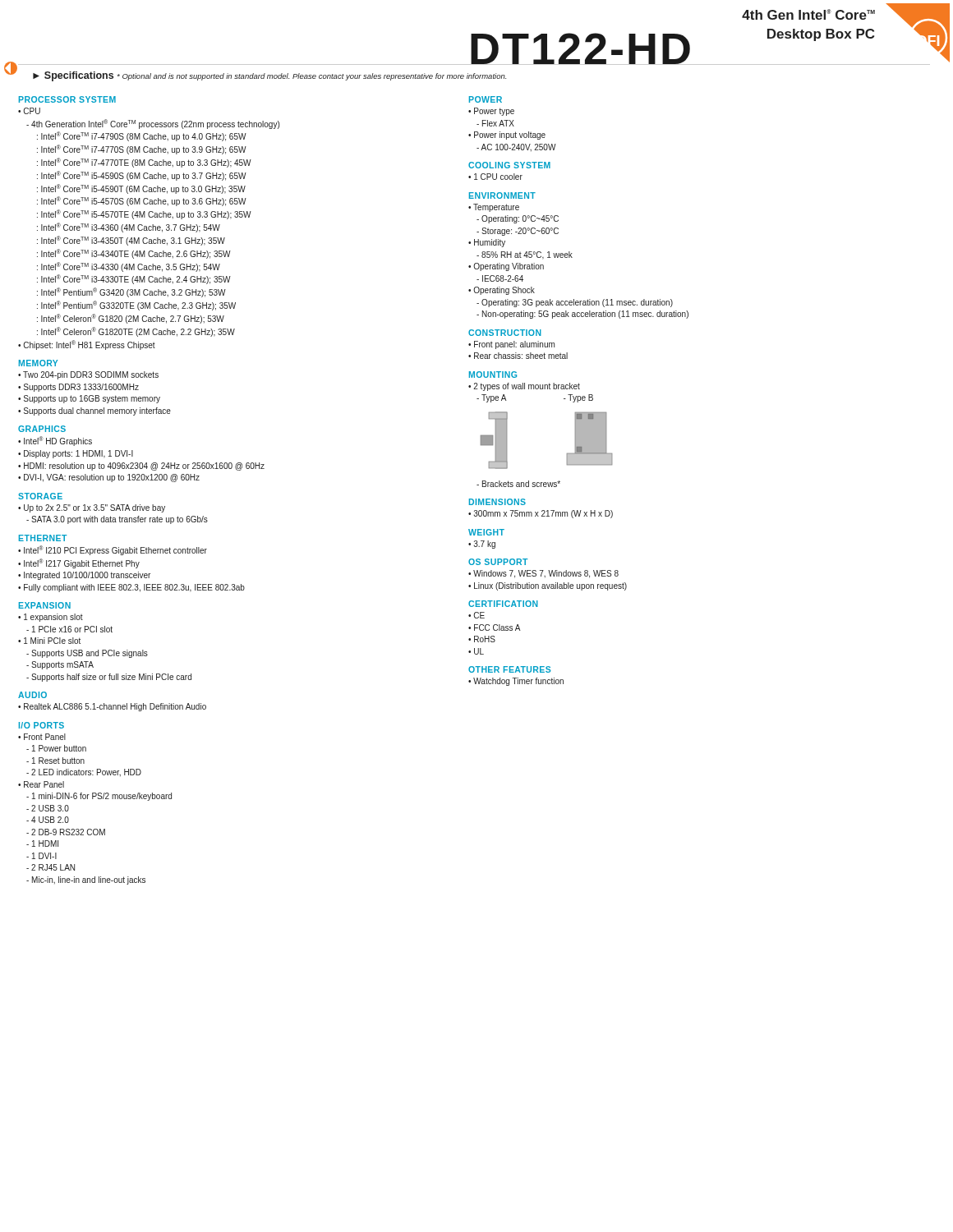Locate the text "• Operating Shock"
This screenshot has height=1232, width=953.
pyautogui.click(x=501, y=290)
